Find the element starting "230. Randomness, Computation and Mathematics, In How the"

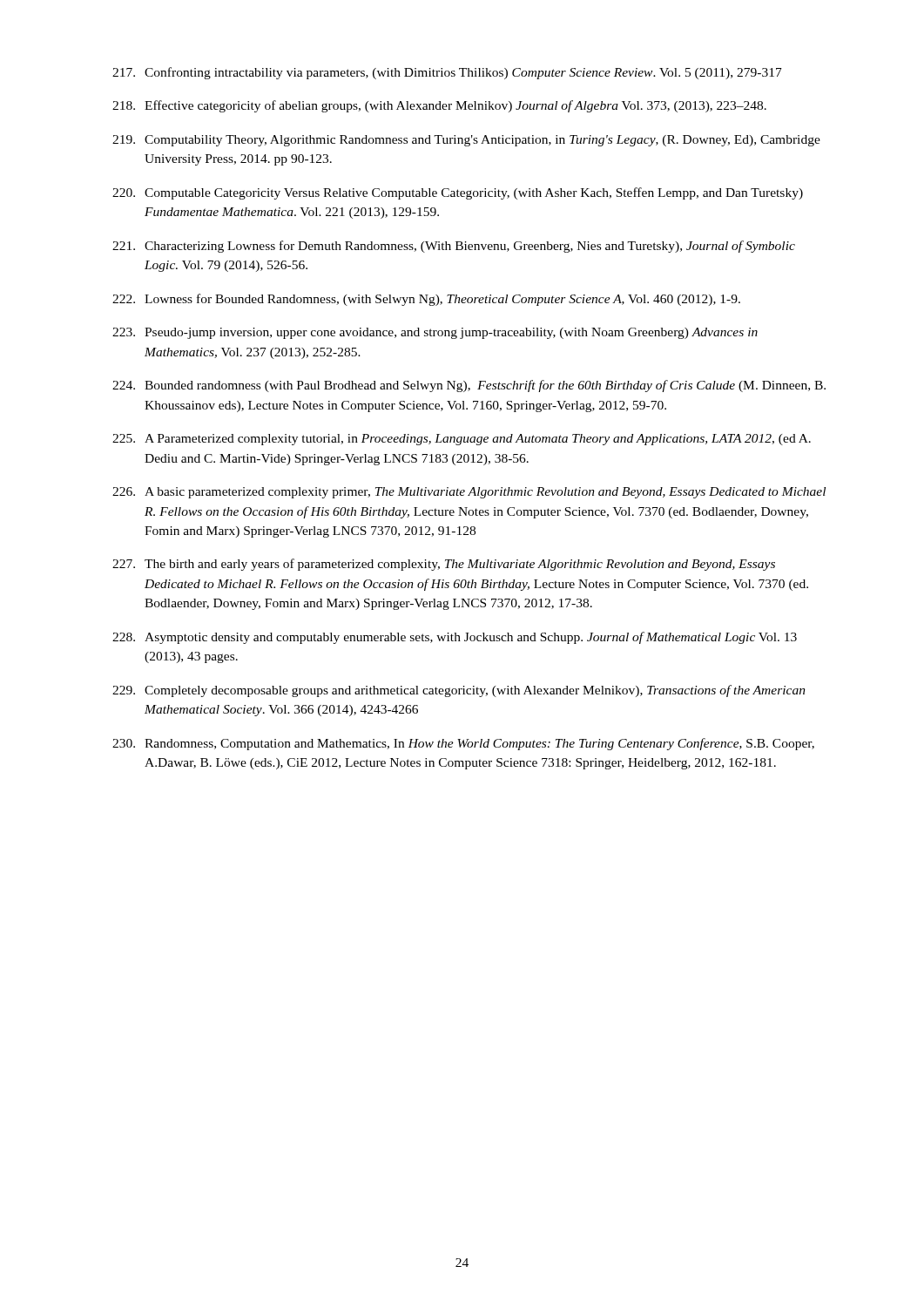coord(462,753)
